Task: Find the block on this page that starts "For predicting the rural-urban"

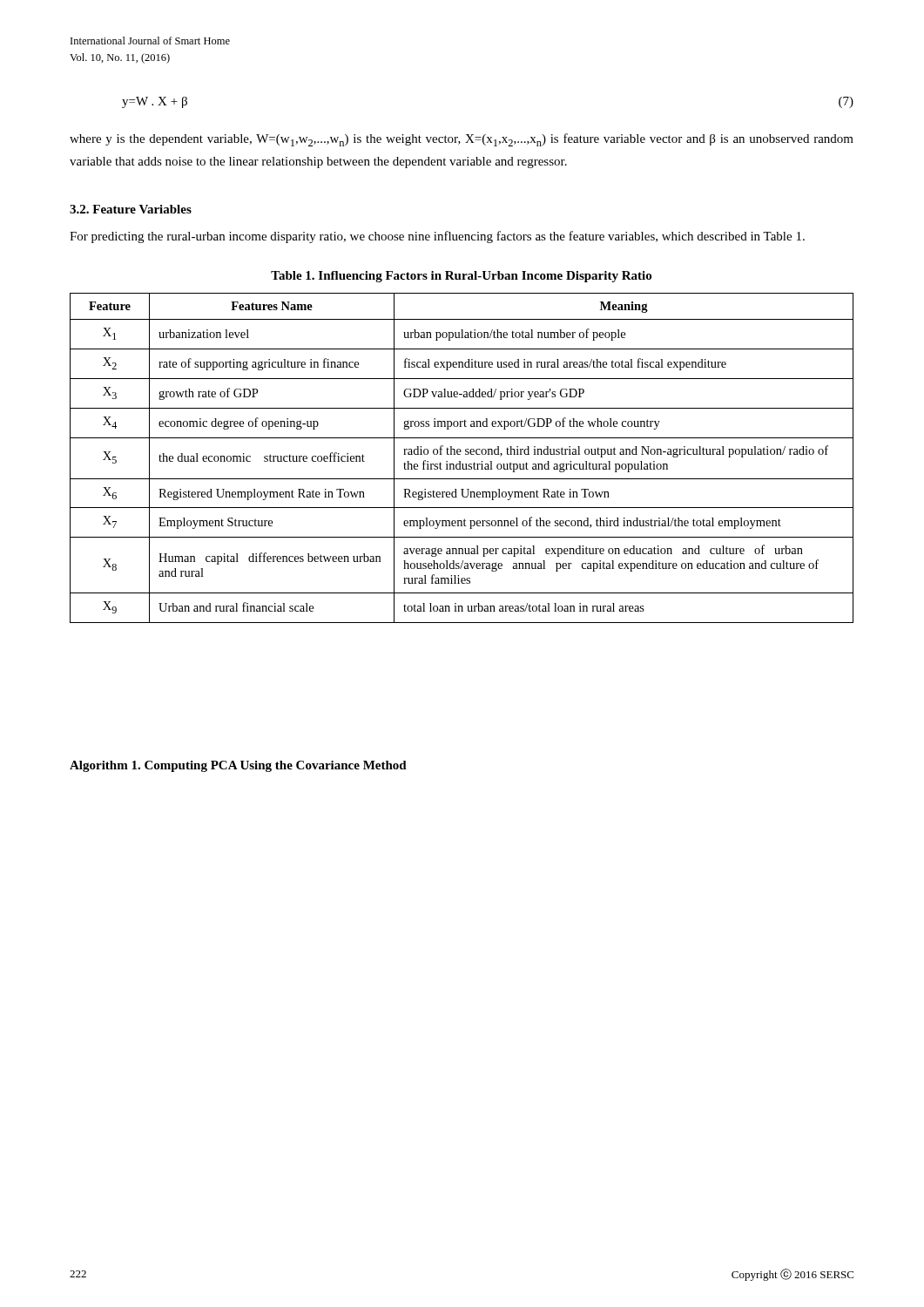Action: (x=437, y=236)
